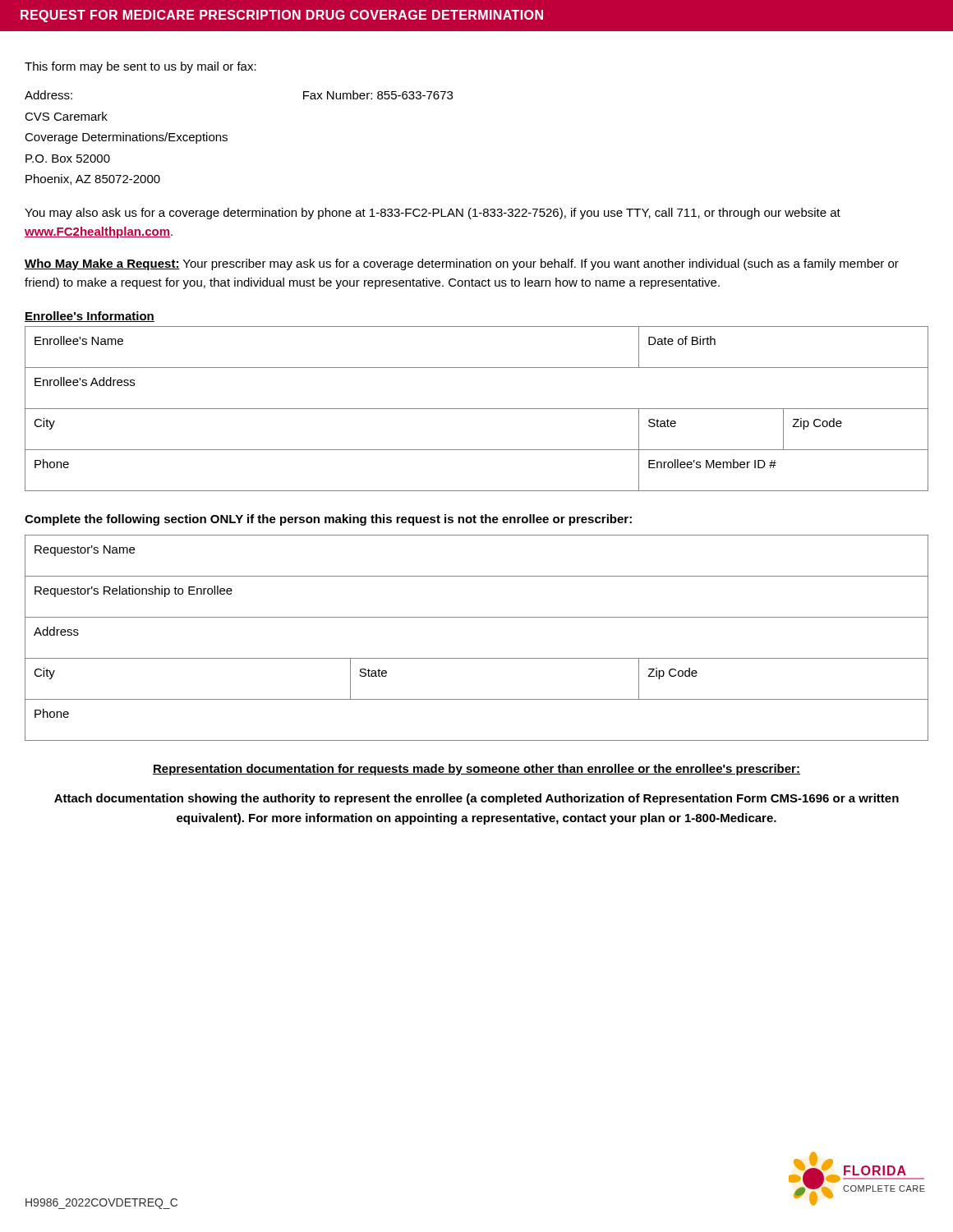The width and height of the screenshot is (953, 1232).
Task: Click on the table containing "Date of Birth"
Action: point(476,408)
